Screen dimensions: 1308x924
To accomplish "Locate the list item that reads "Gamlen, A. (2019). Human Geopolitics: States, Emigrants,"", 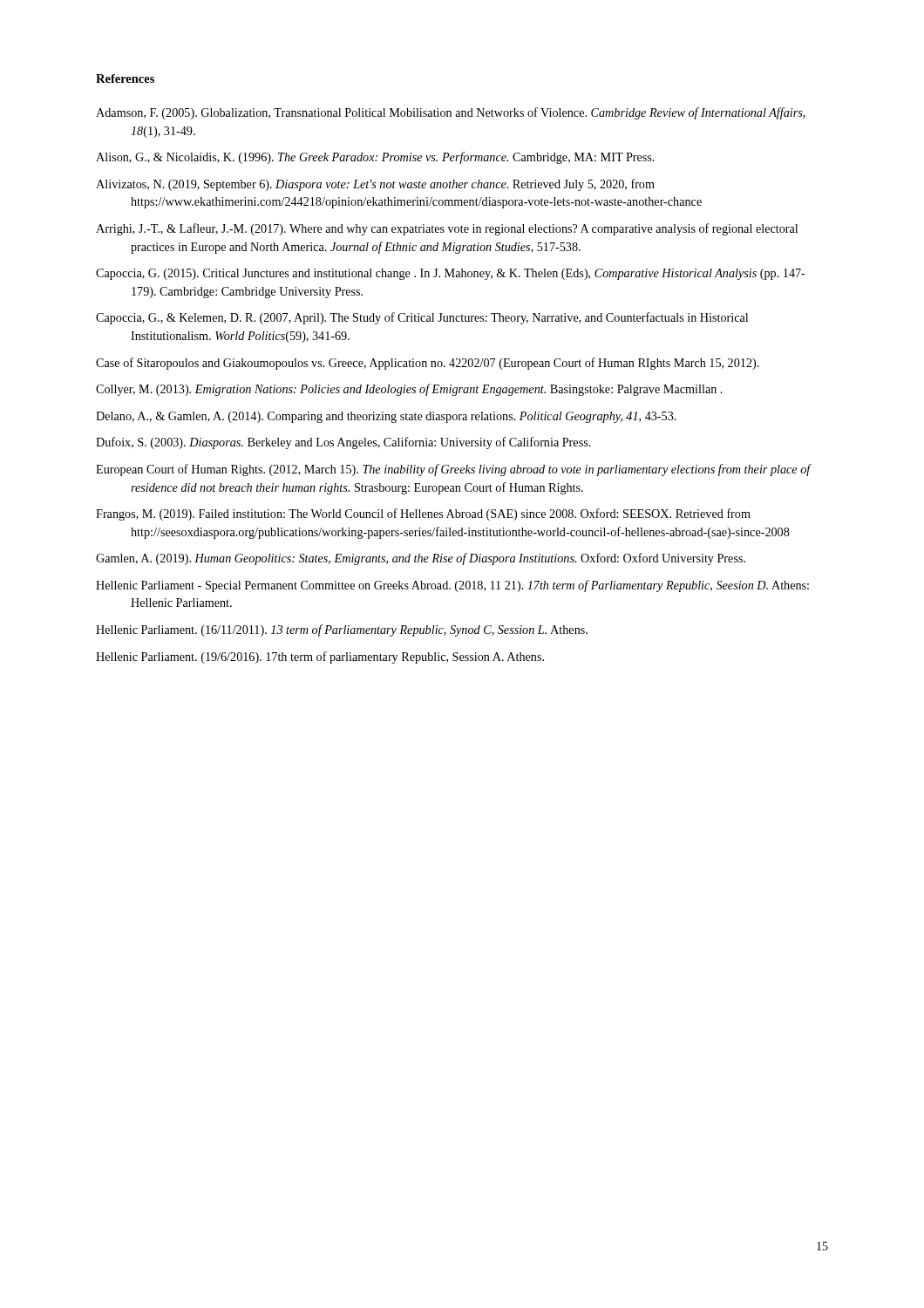I will click(x=421, y=558).
